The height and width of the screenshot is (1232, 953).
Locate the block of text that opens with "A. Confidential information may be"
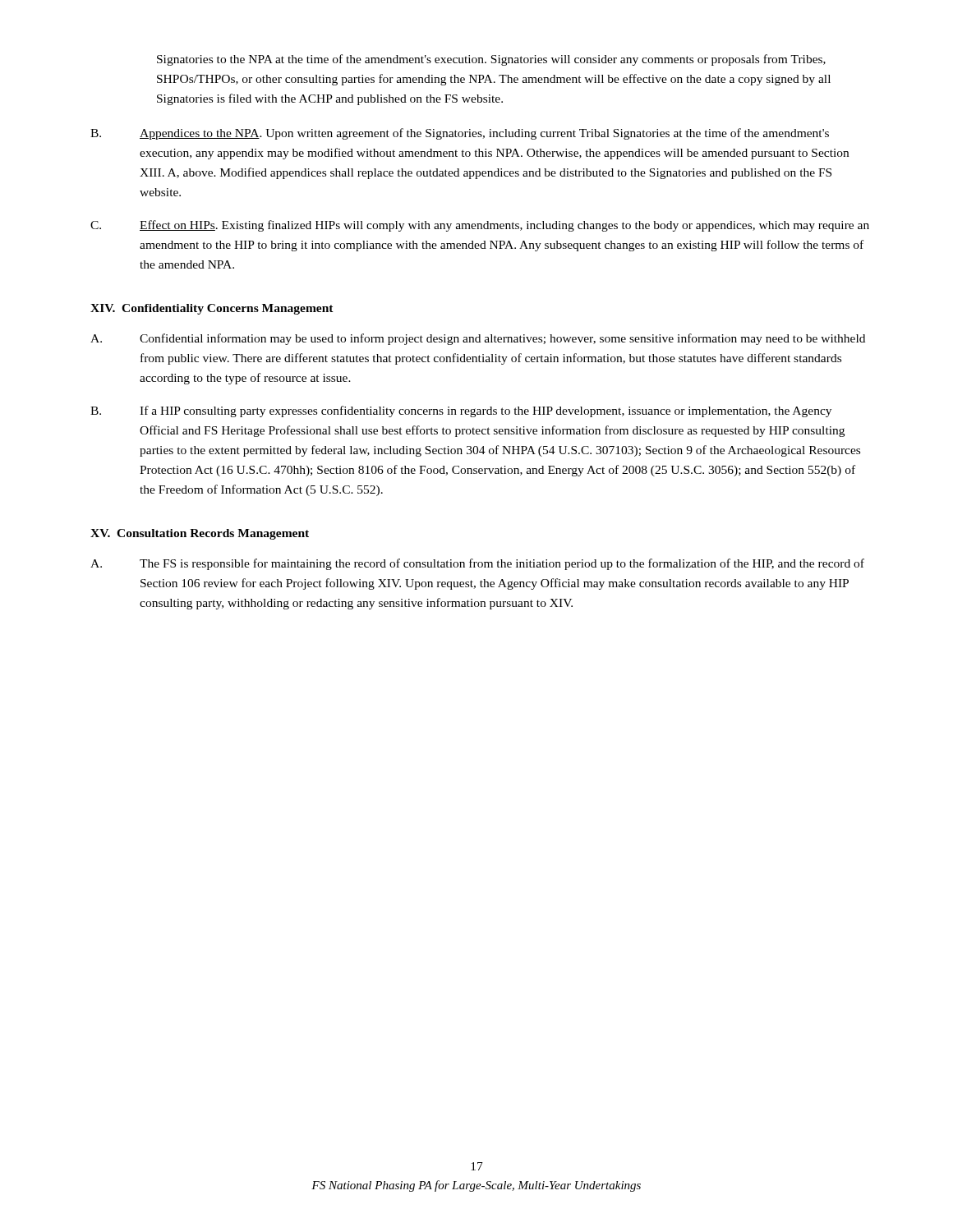pyautogui.click(x=481, y=358)
